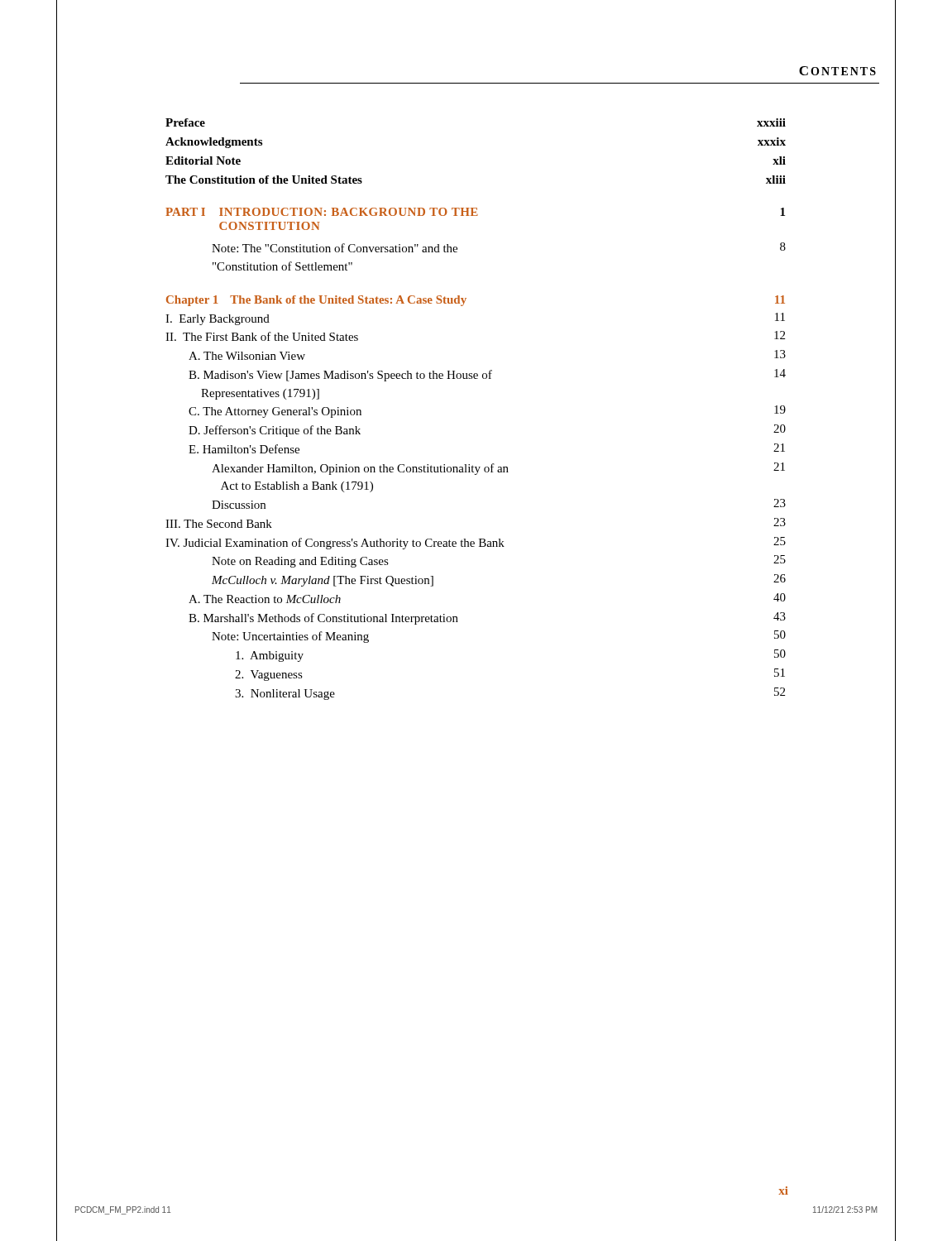Locate the table with the text "Preface xxxiii Acknowledgments xxxix Editorial"

(476, 409)
